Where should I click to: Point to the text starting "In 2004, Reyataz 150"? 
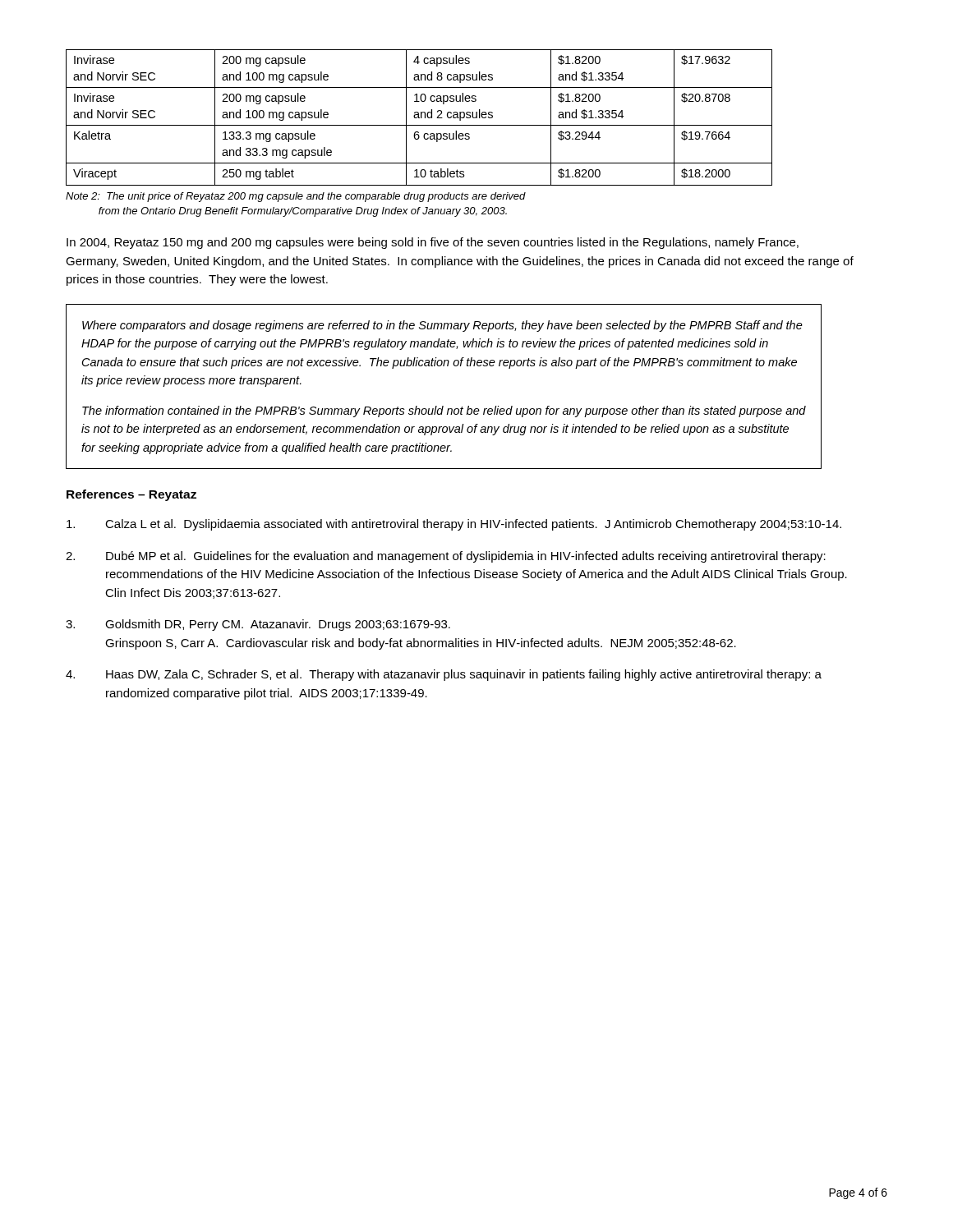click(460, 261)
